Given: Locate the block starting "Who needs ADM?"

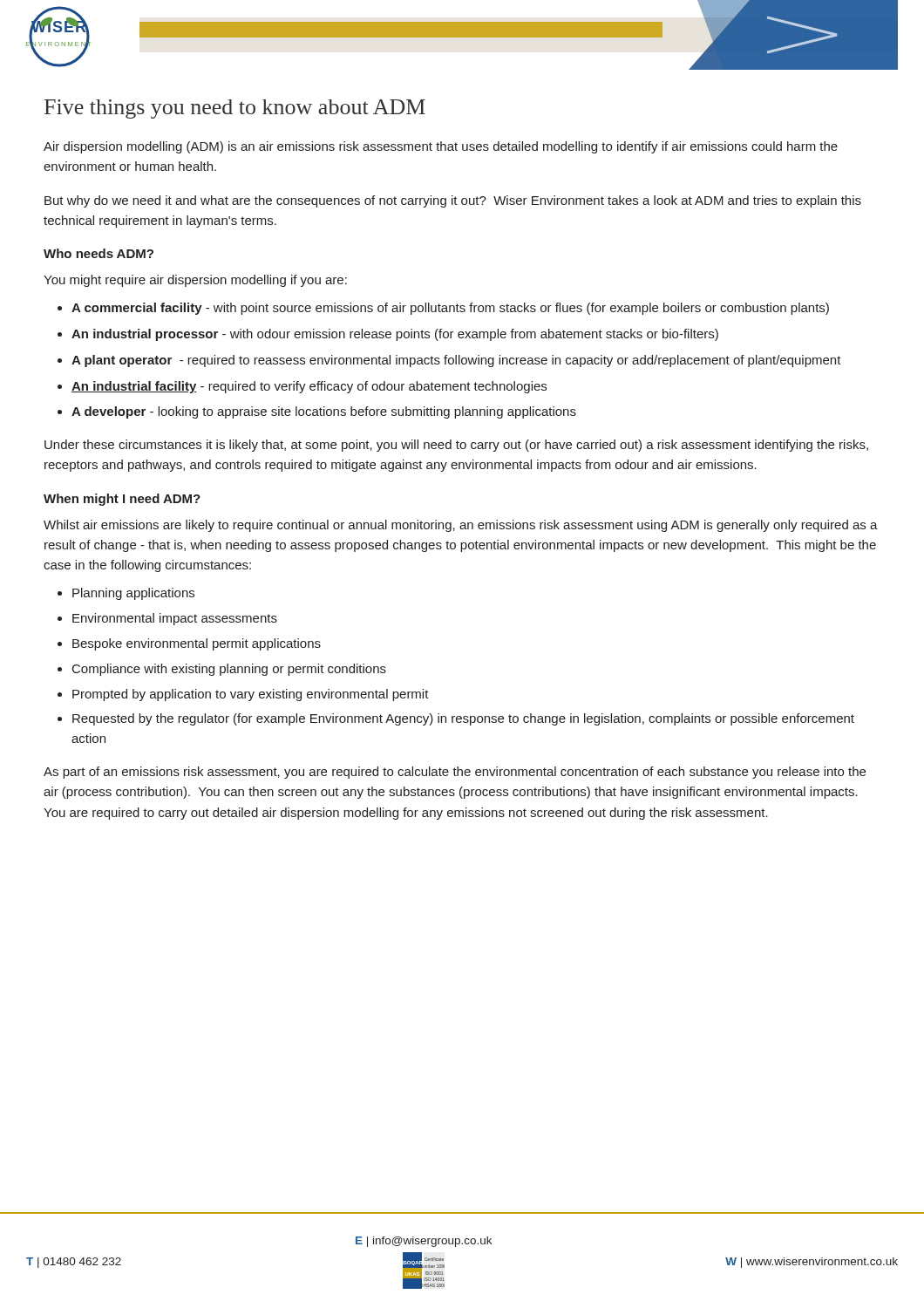Looking at the screenshot, I should coord(99,253).
